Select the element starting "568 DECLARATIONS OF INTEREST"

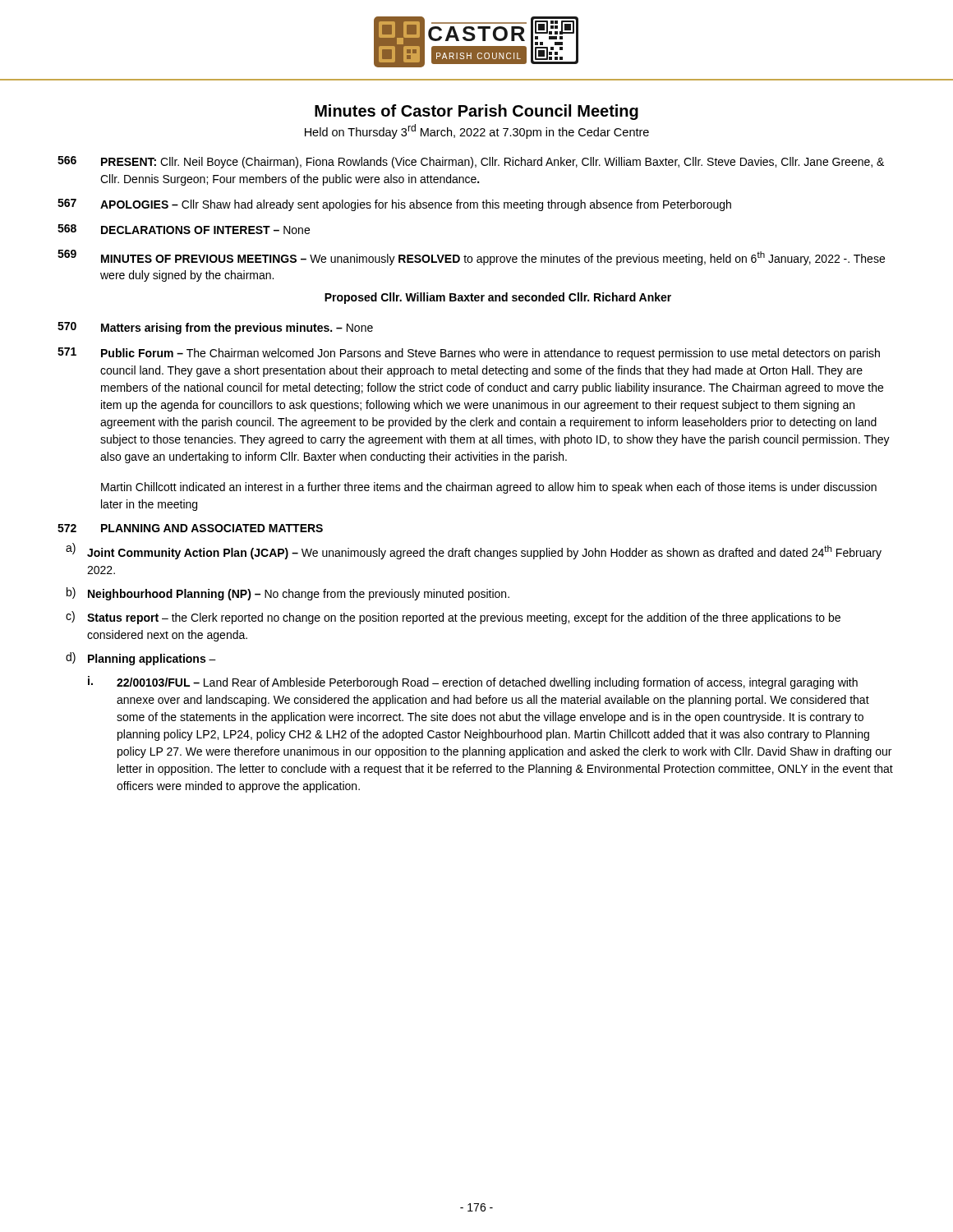click(184, 229)
